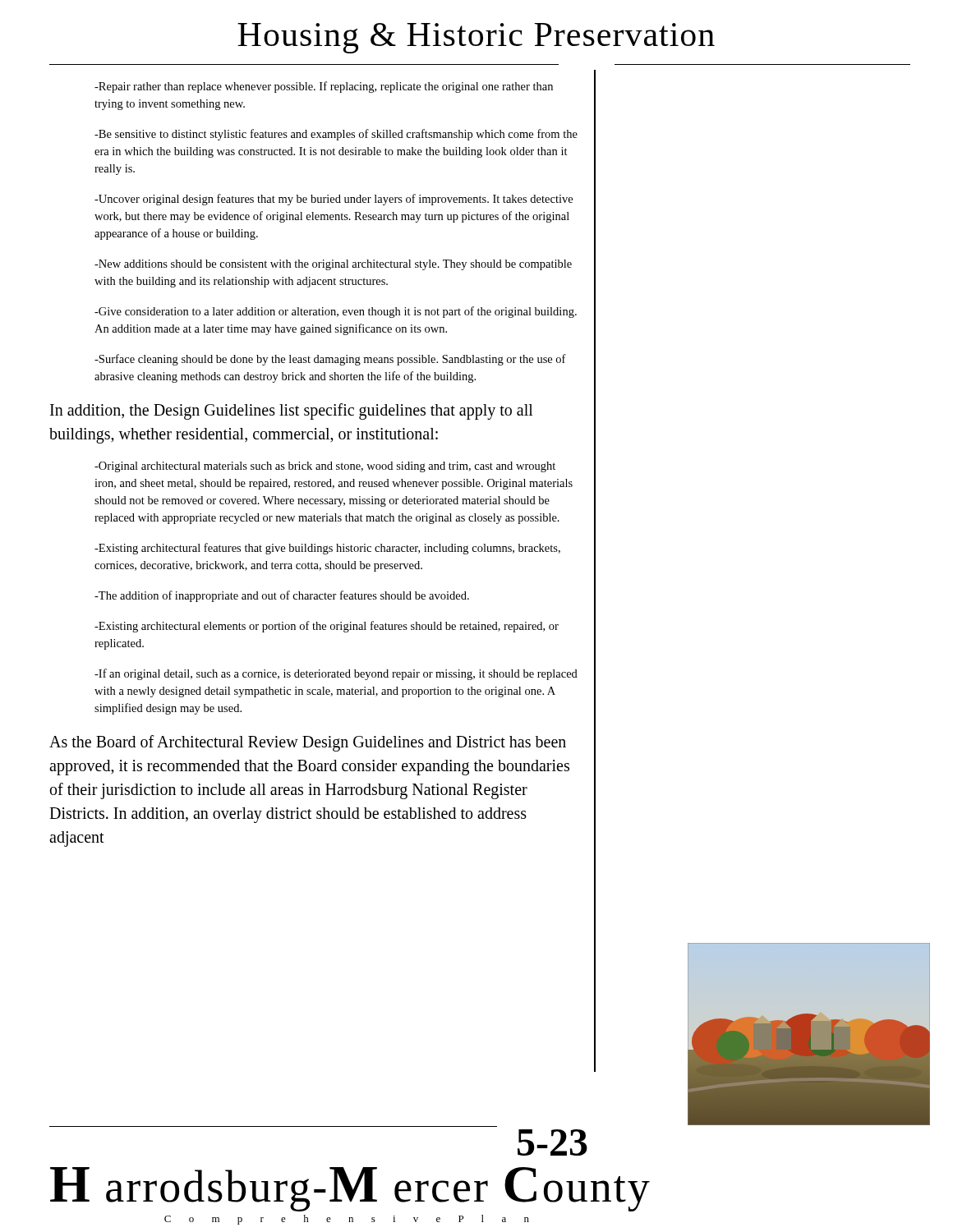The width and height of the screenshot is (953, 1232).
Task: Point to the text block starting "In addition, the Design Guidelines list"
Action: pyautogui.click(x=291, y=422)
